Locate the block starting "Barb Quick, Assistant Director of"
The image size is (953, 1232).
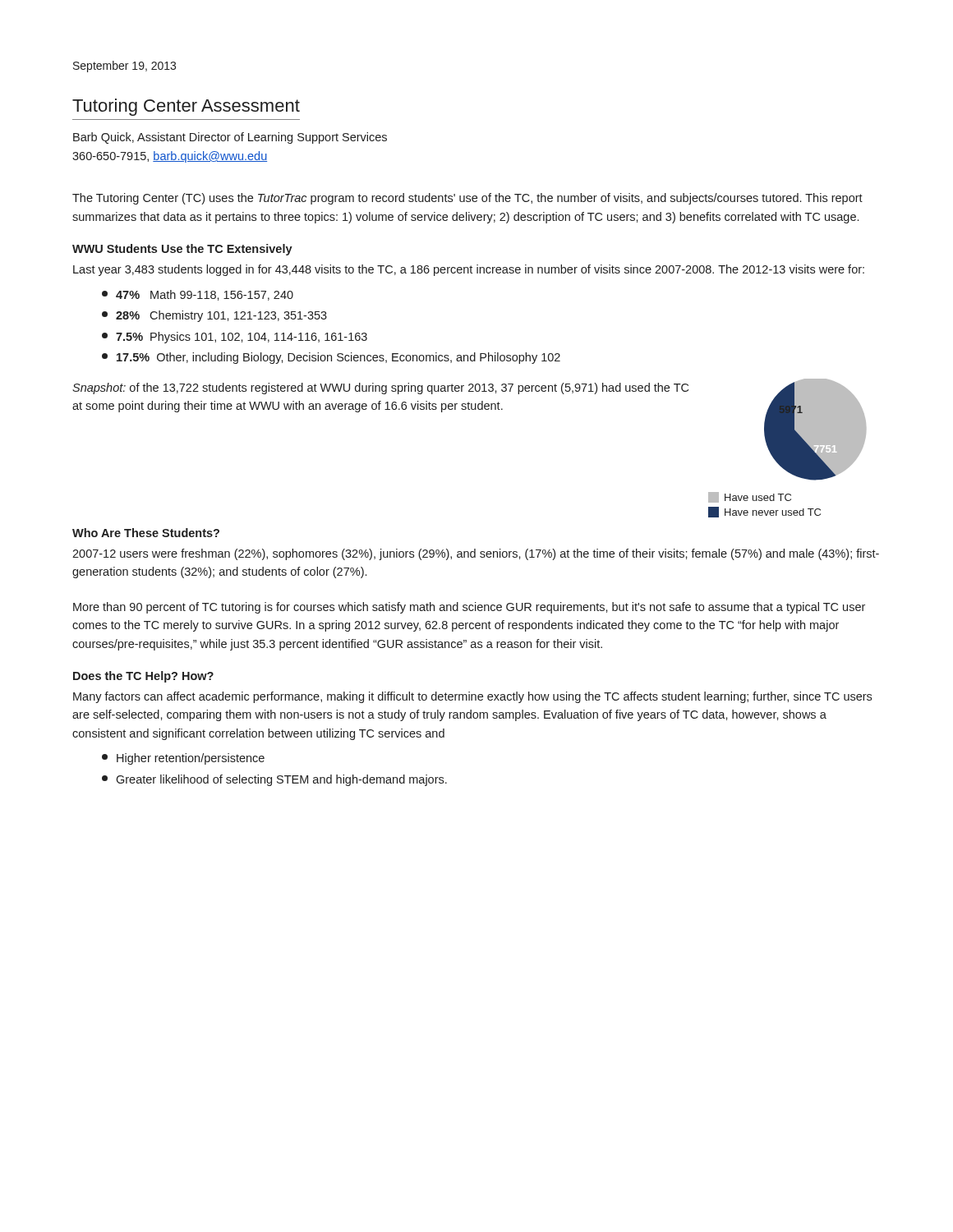[x=230, y=147]
